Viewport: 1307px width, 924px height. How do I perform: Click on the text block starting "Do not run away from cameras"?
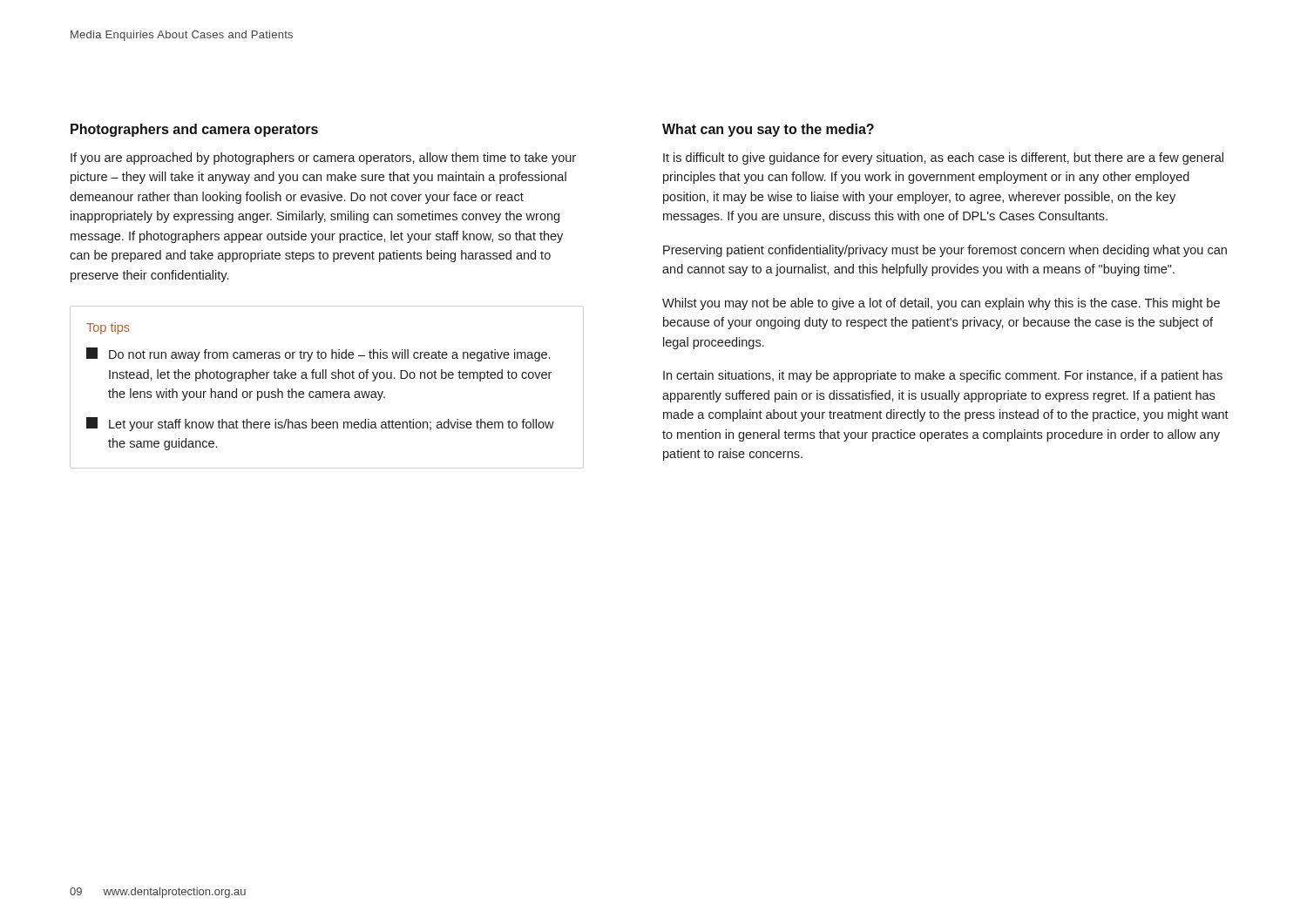point(327,374)
